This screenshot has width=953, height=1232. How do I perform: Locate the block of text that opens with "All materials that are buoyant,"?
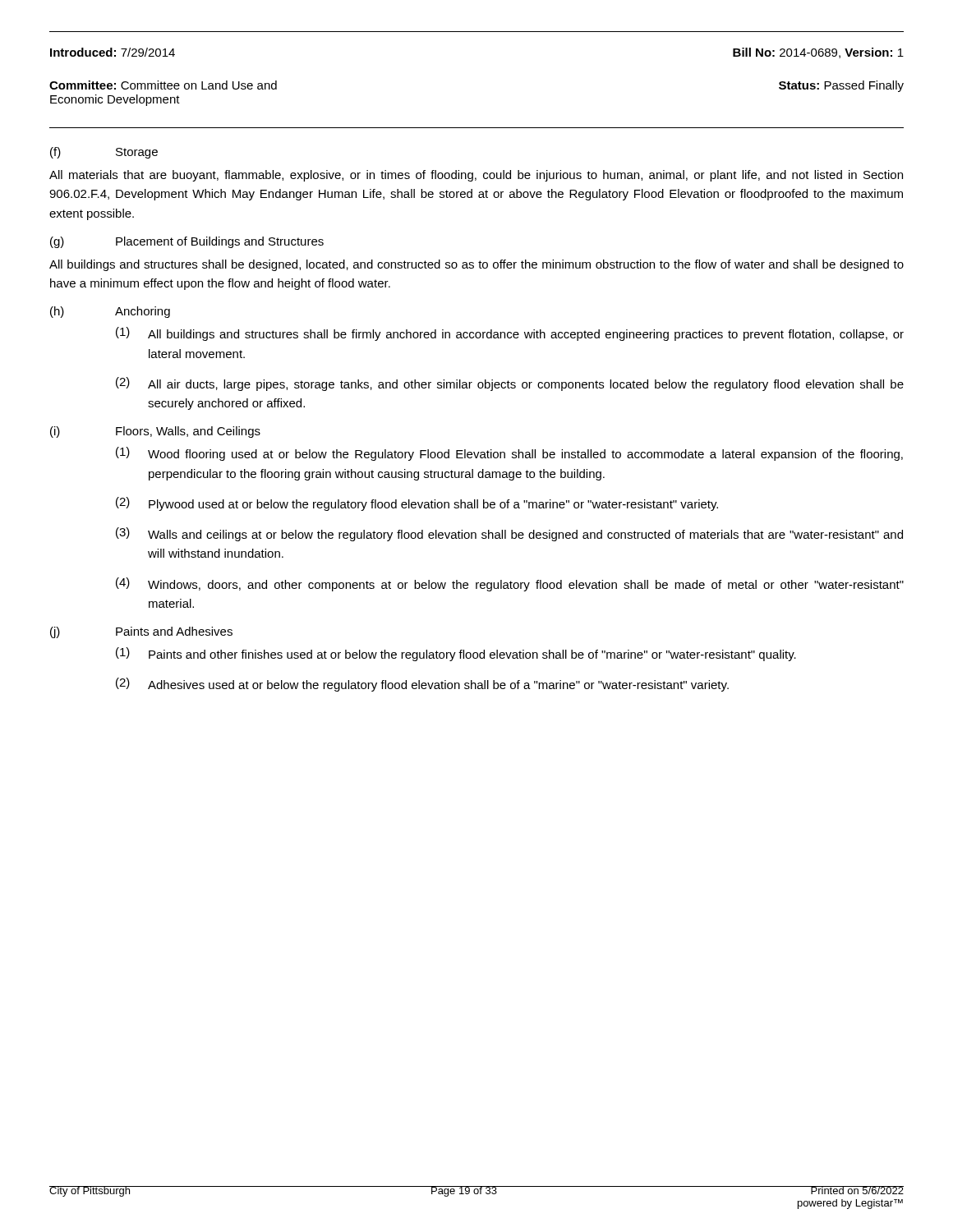(476, 194)
